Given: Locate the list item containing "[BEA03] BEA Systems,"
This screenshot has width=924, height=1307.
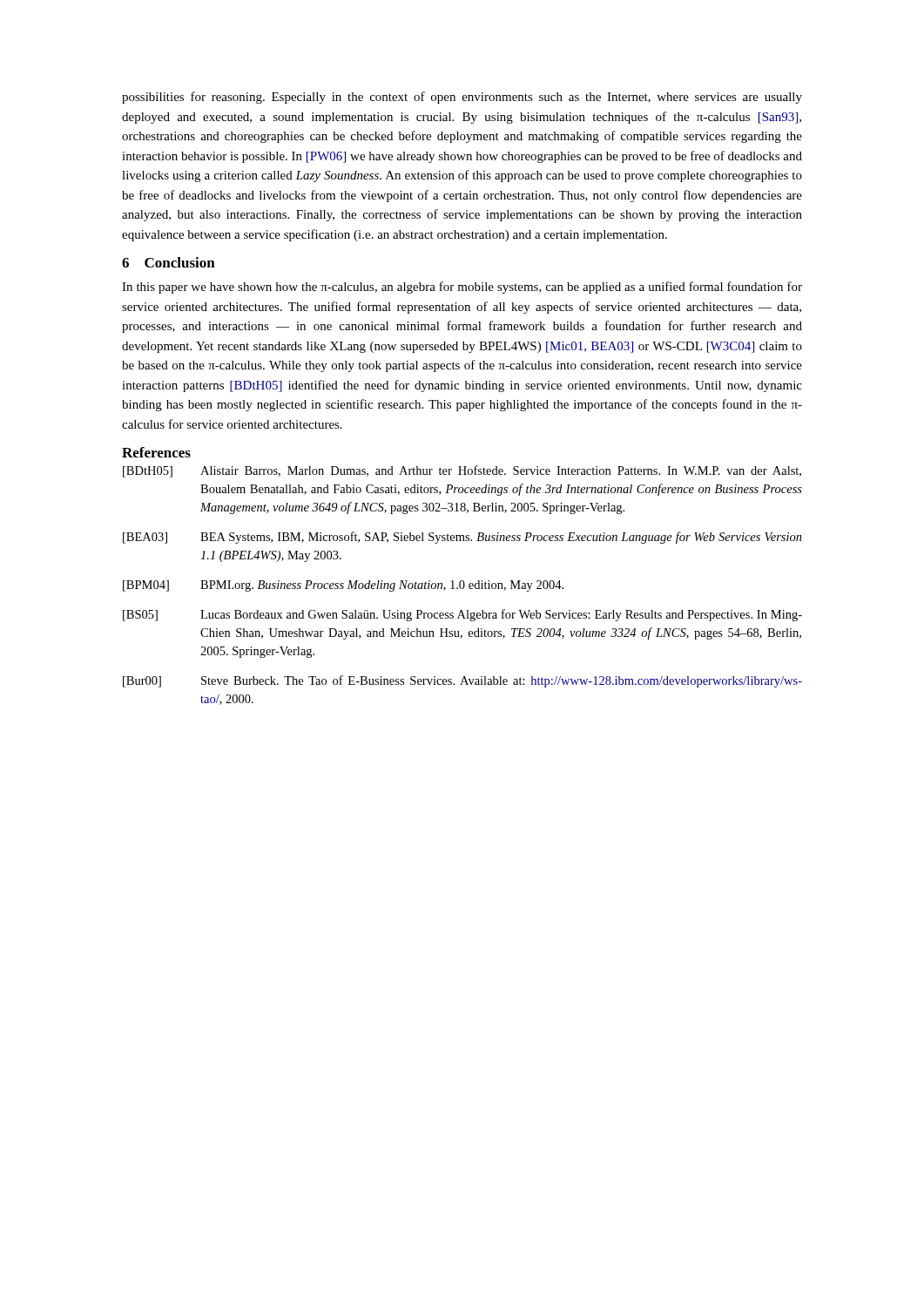Looking at the screenshot, I should (462, 546).
